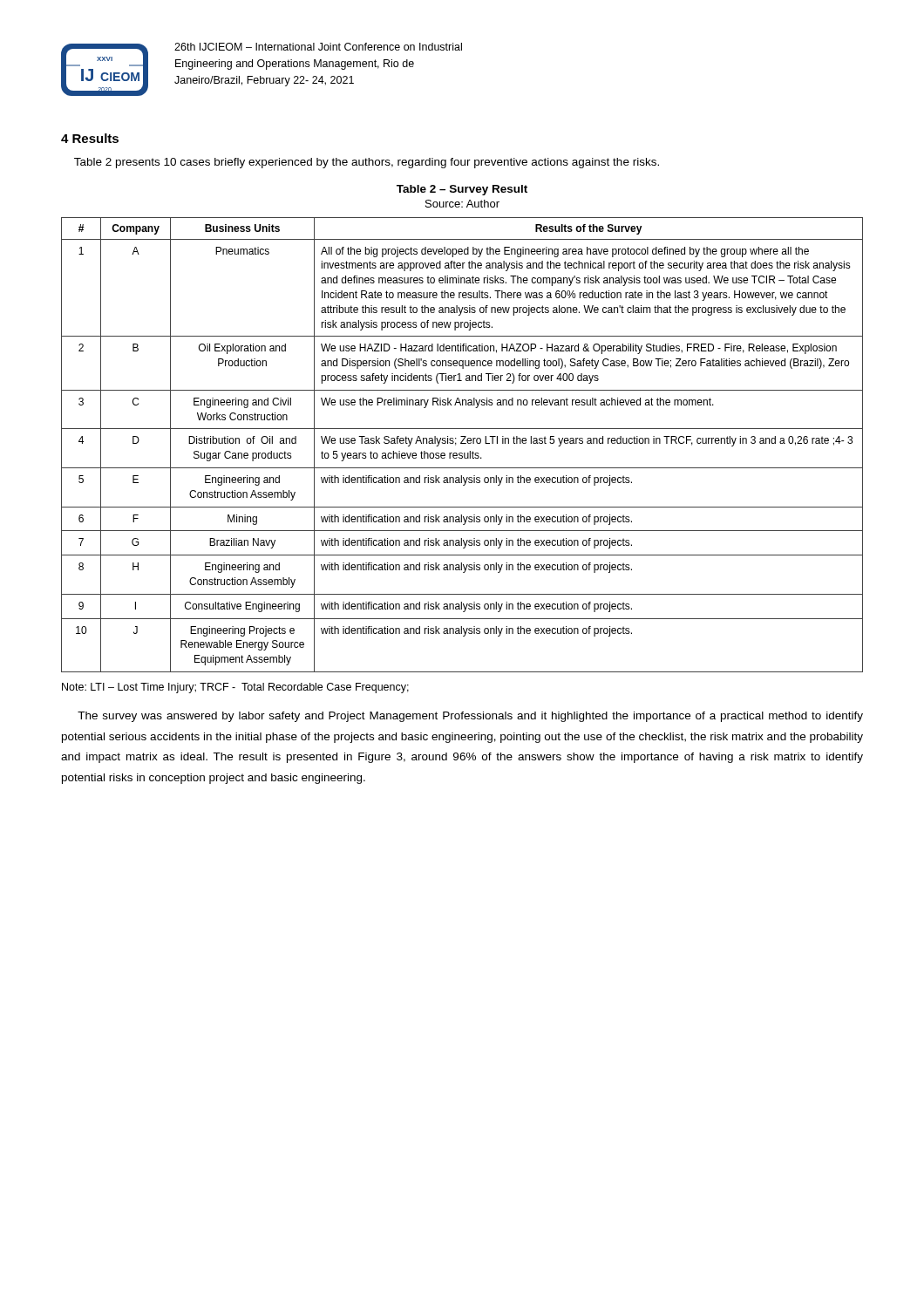
Task: Locate the region starting "Table 2 presents 10"
Action: pyautogui.click(x=360, y=162)
